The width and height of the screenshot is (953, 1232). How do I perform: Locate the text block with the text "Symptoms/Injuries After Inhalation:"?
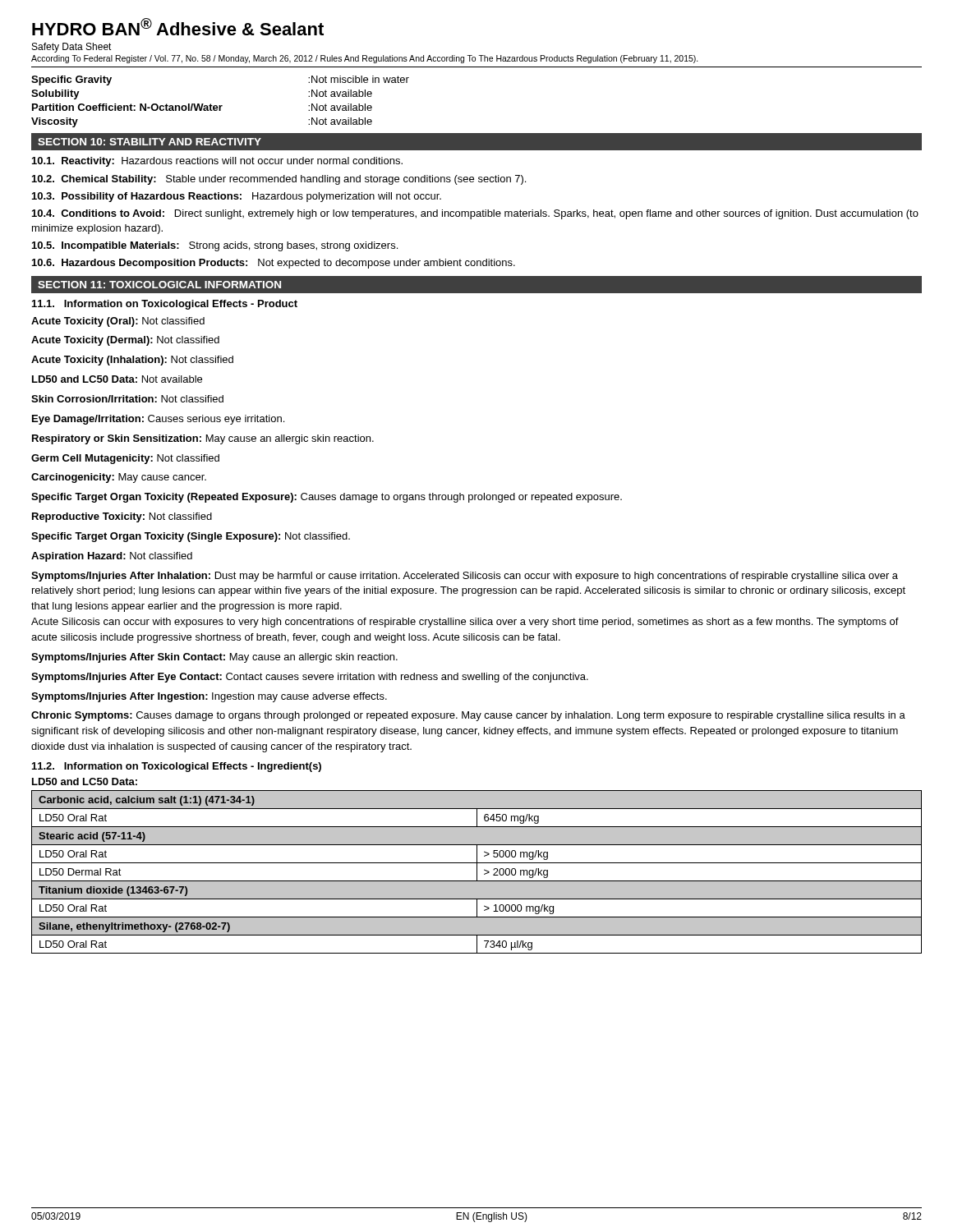point(468,606)
